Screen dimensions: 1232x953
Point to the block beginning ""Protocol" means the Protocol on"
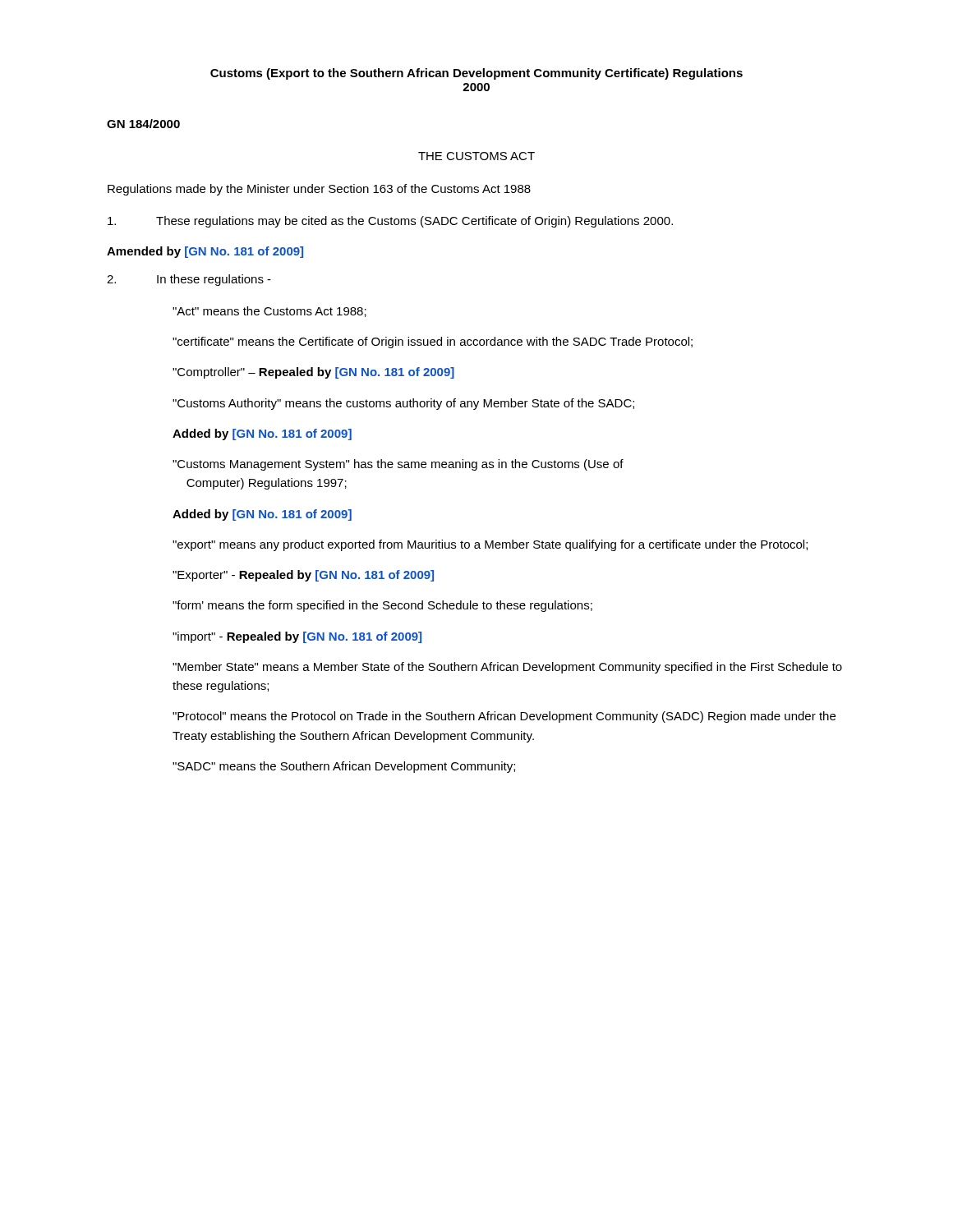pyautogui.click(x=504, y=726)
